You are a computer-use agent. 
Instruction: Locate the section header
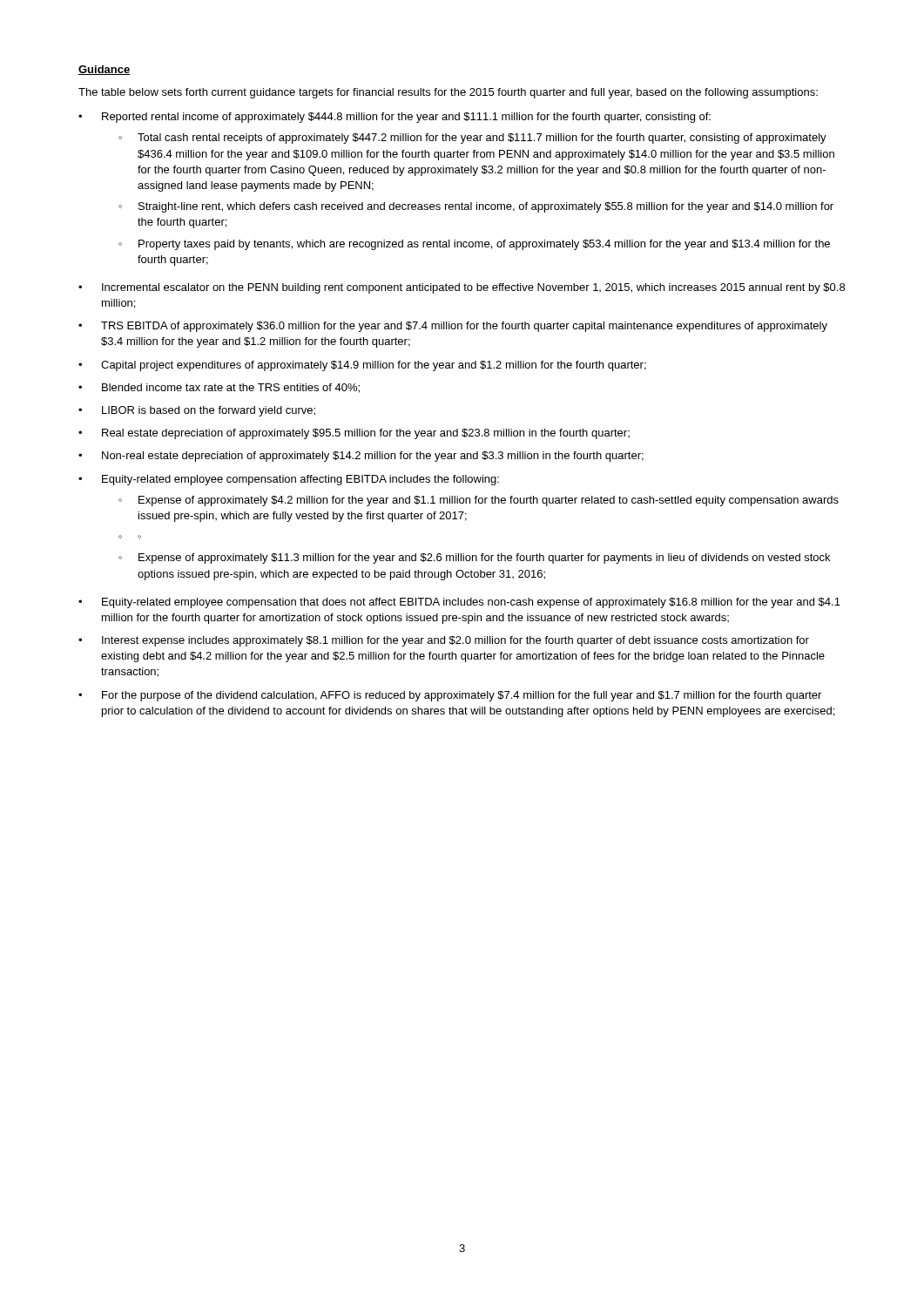click(104, 69)
